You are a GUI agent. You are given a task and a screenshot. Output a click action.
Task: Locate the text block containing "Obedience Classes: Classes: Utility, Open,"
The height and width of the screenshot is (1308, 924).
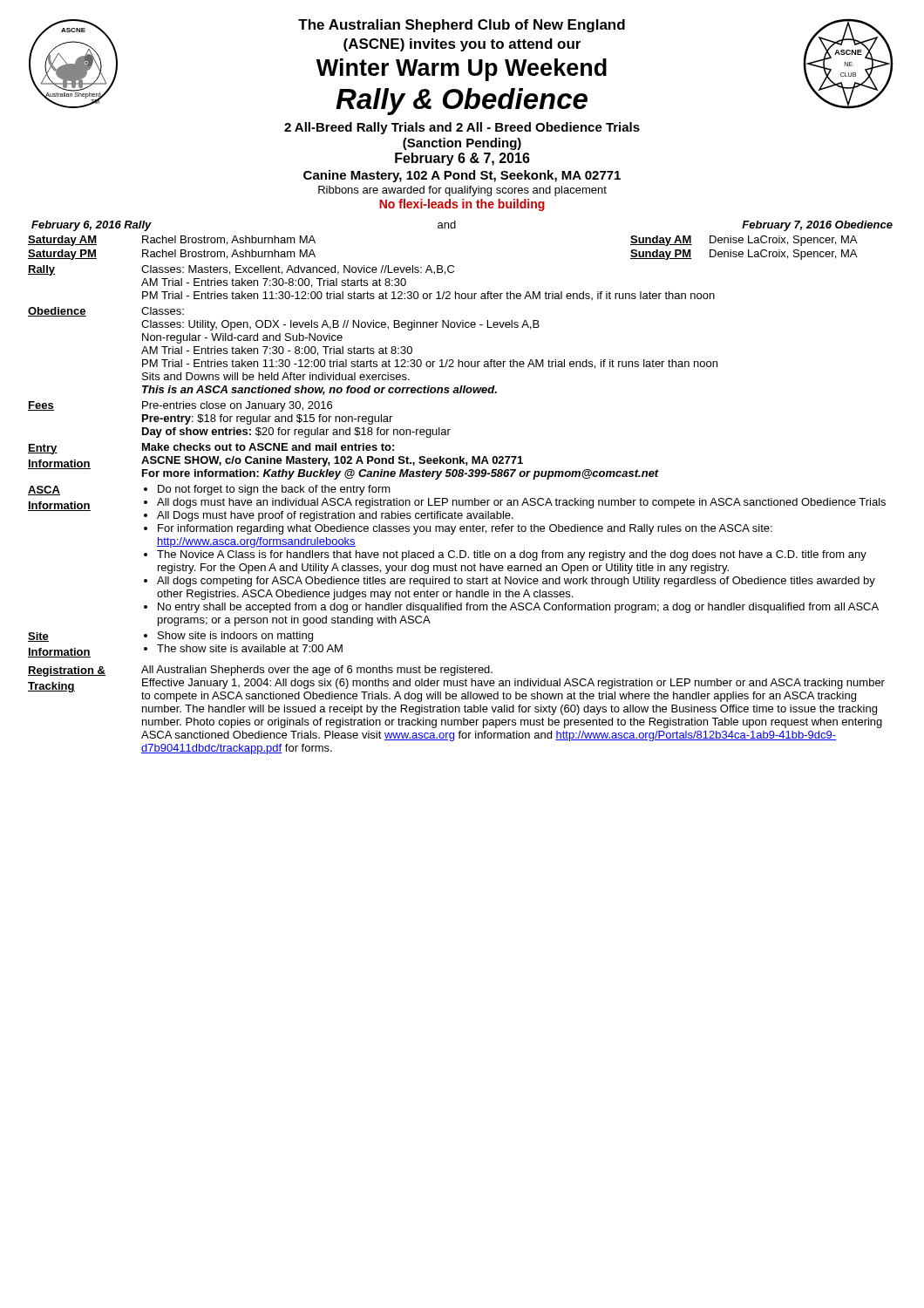(x=462, y=350)
